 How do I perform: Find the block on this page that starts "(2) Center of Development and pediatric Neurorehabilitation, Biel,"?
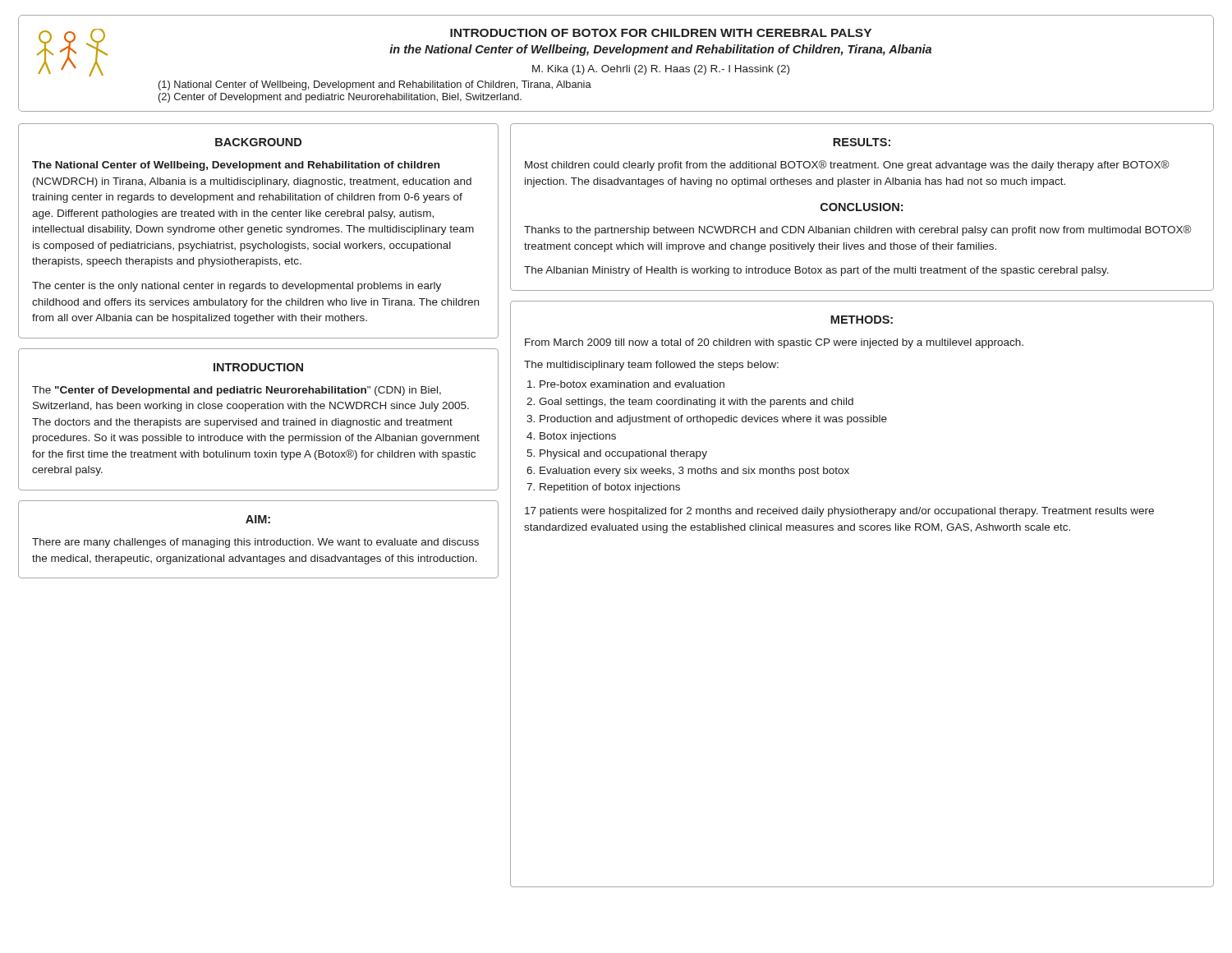coord(340,97)
